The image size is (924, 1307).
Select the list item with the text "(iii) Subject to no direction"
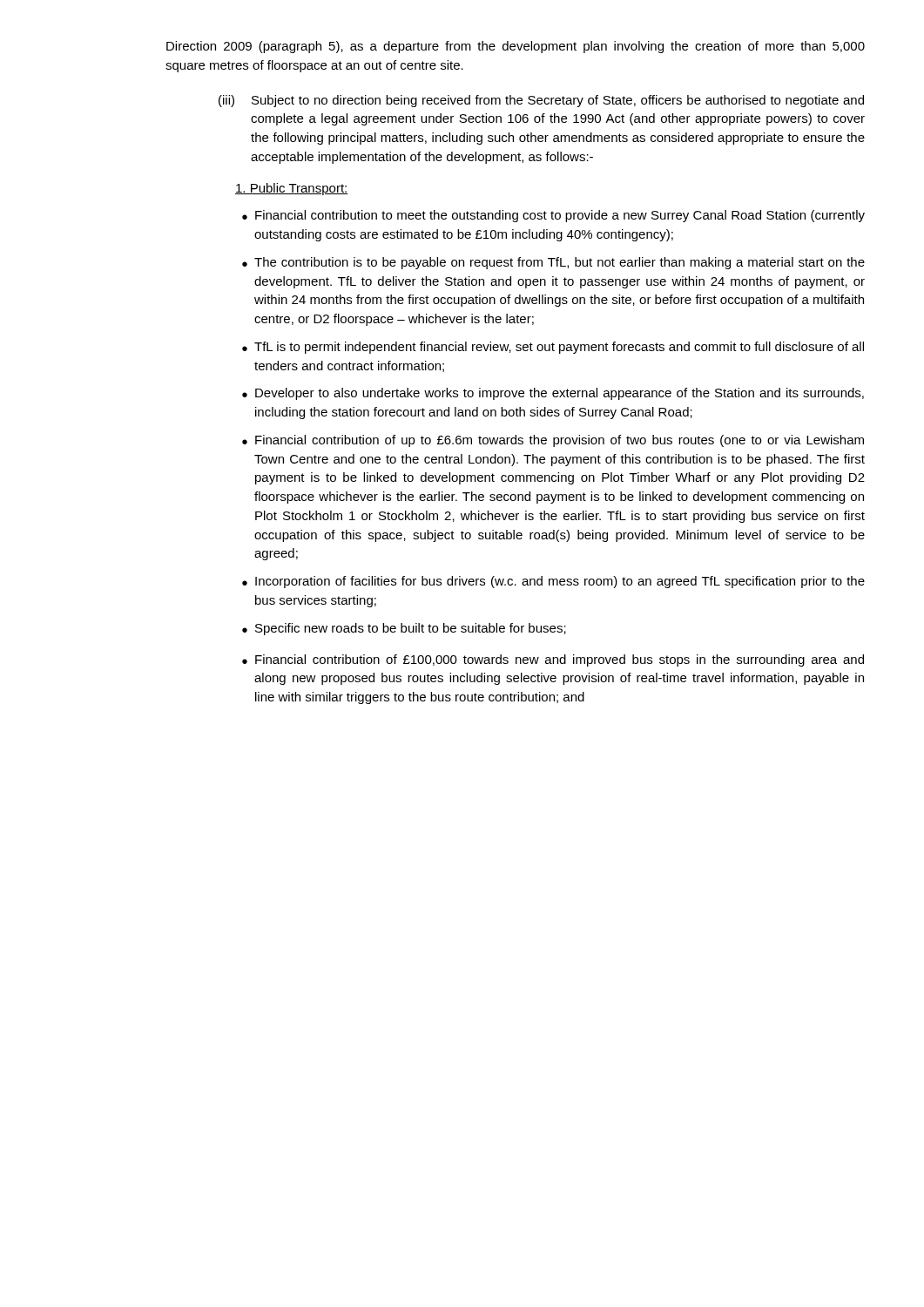coord(515,128)
